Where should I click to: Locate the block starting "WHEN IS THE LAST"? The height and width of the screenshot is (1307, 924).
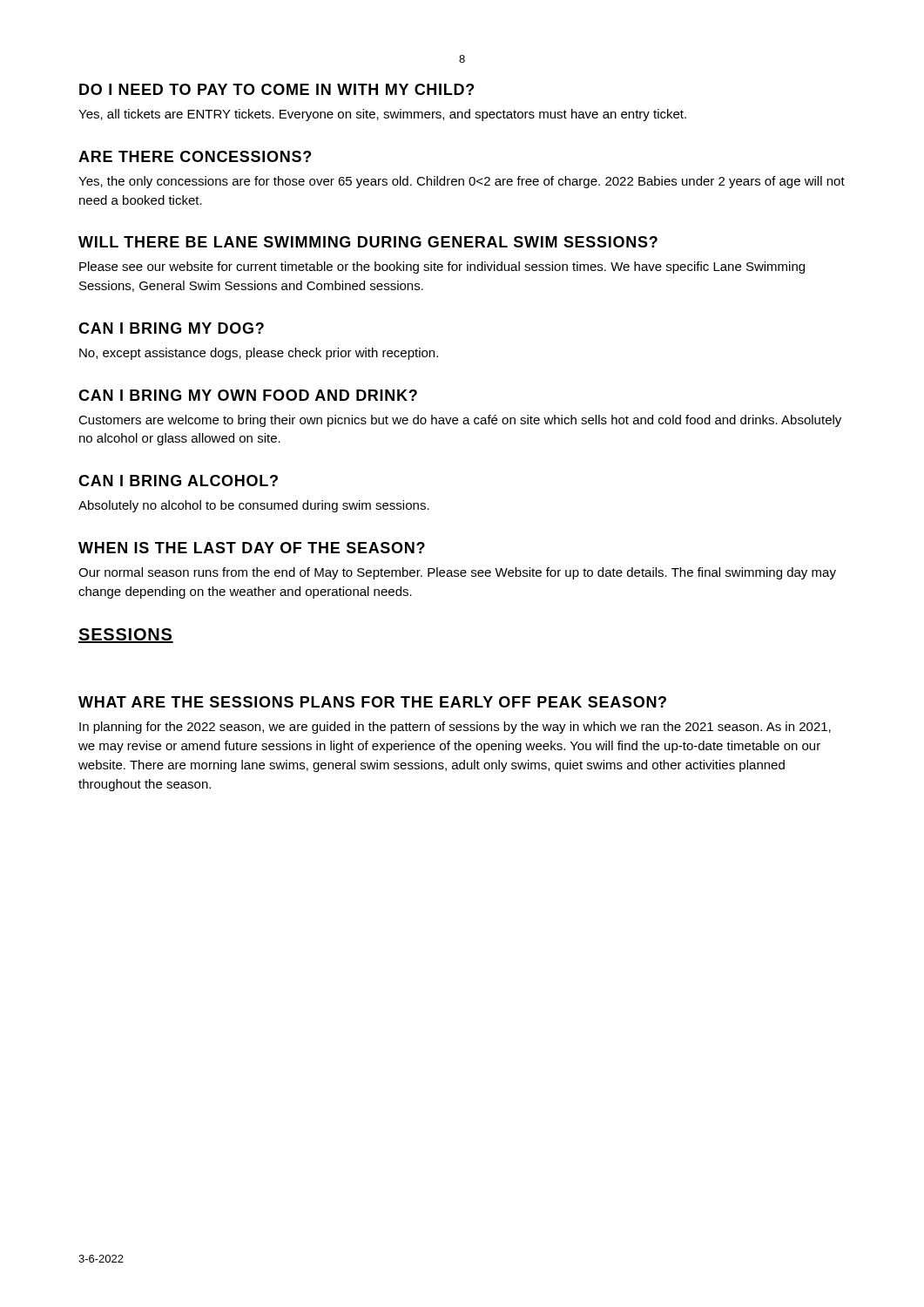[x=252, y=548]
